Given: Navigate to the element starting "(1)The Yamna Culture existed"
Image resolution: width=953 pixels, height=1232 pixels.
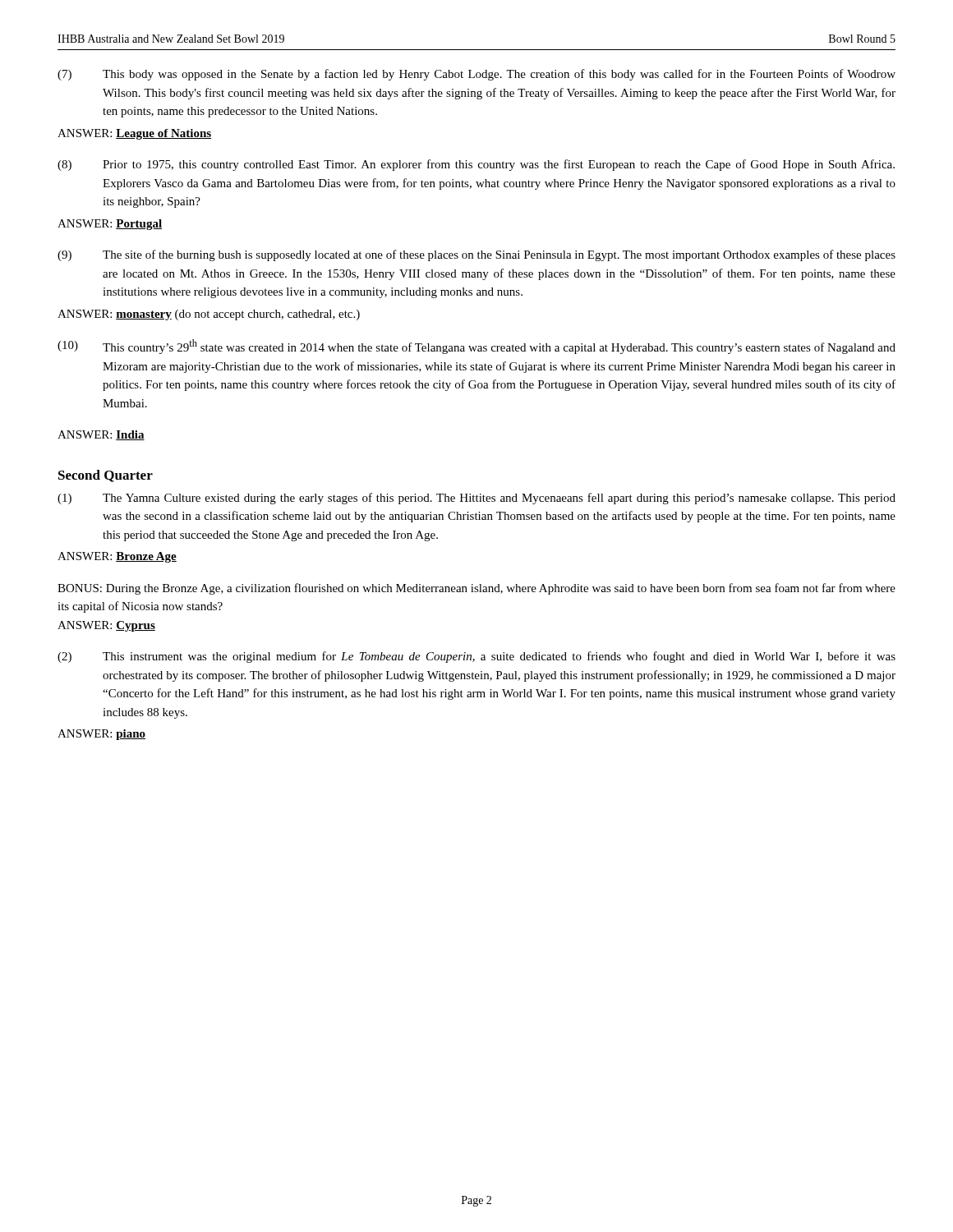Looking at the screenshot, I should pyautogui.click(x=476, y=527).
